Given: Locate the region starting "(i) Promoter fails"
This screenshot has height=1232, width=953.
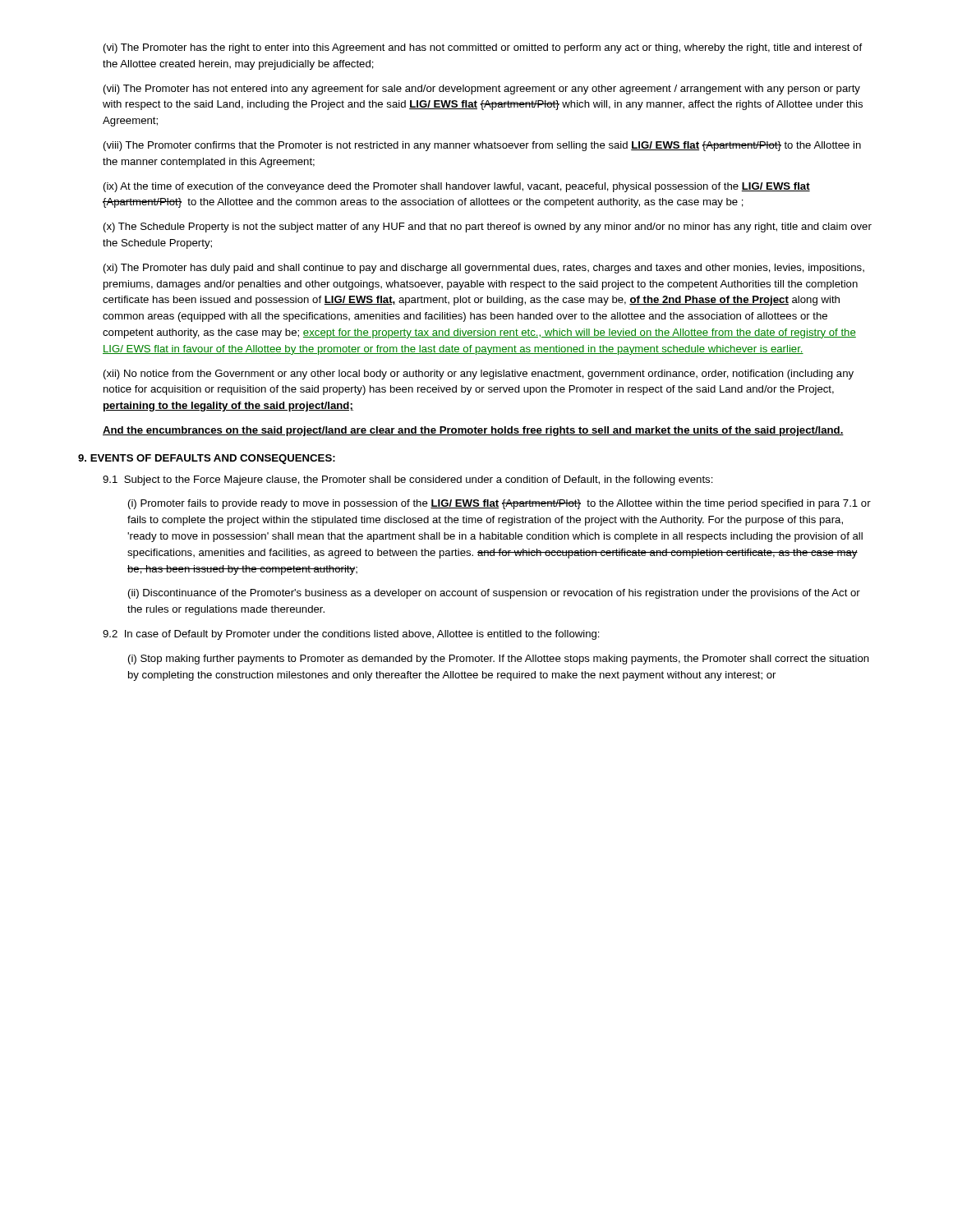Looking at the screenshot, I should (501, 536).
